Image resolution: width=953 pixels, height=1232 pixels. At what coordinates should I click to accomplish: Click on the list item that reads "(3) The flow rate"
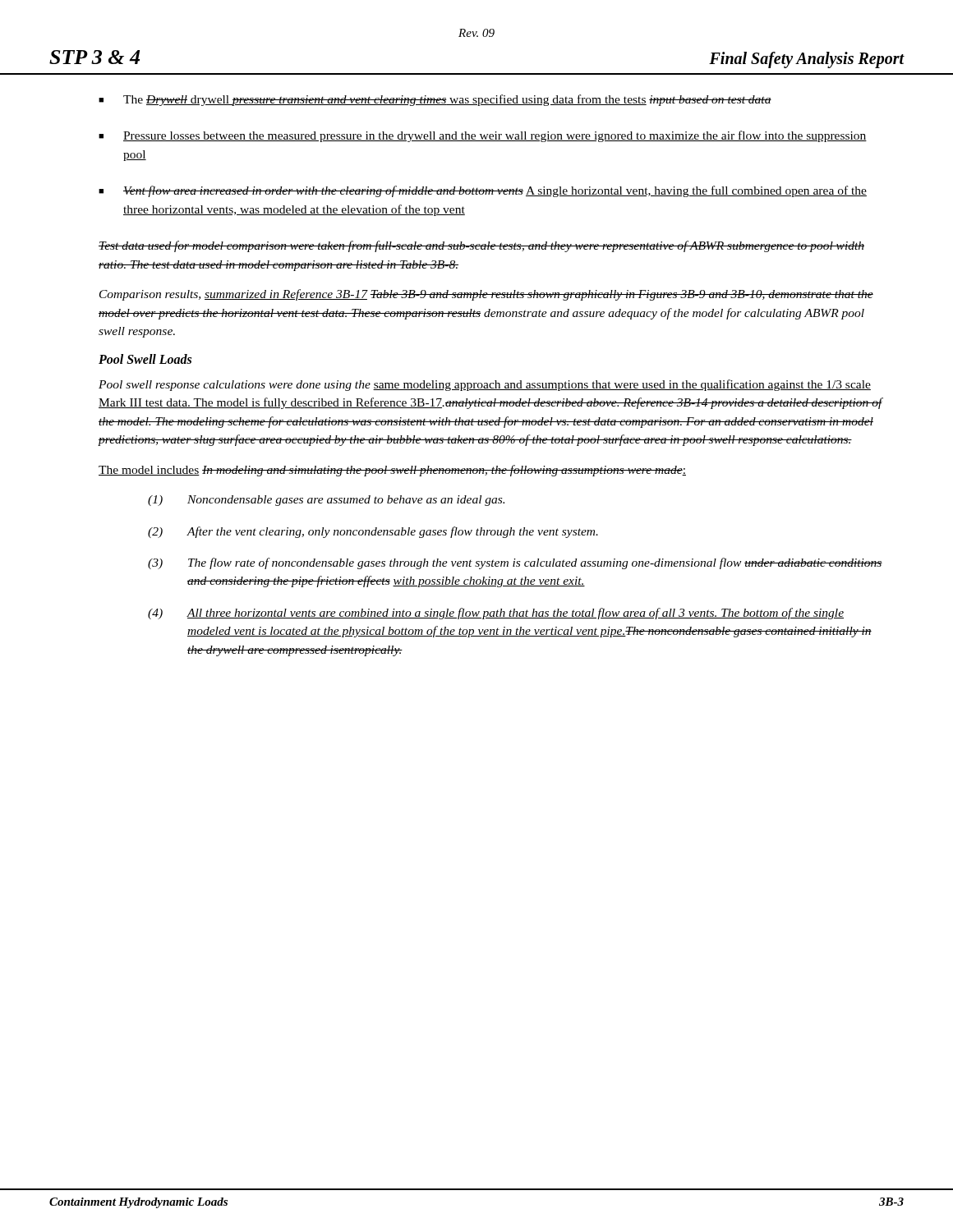[518, 572]
